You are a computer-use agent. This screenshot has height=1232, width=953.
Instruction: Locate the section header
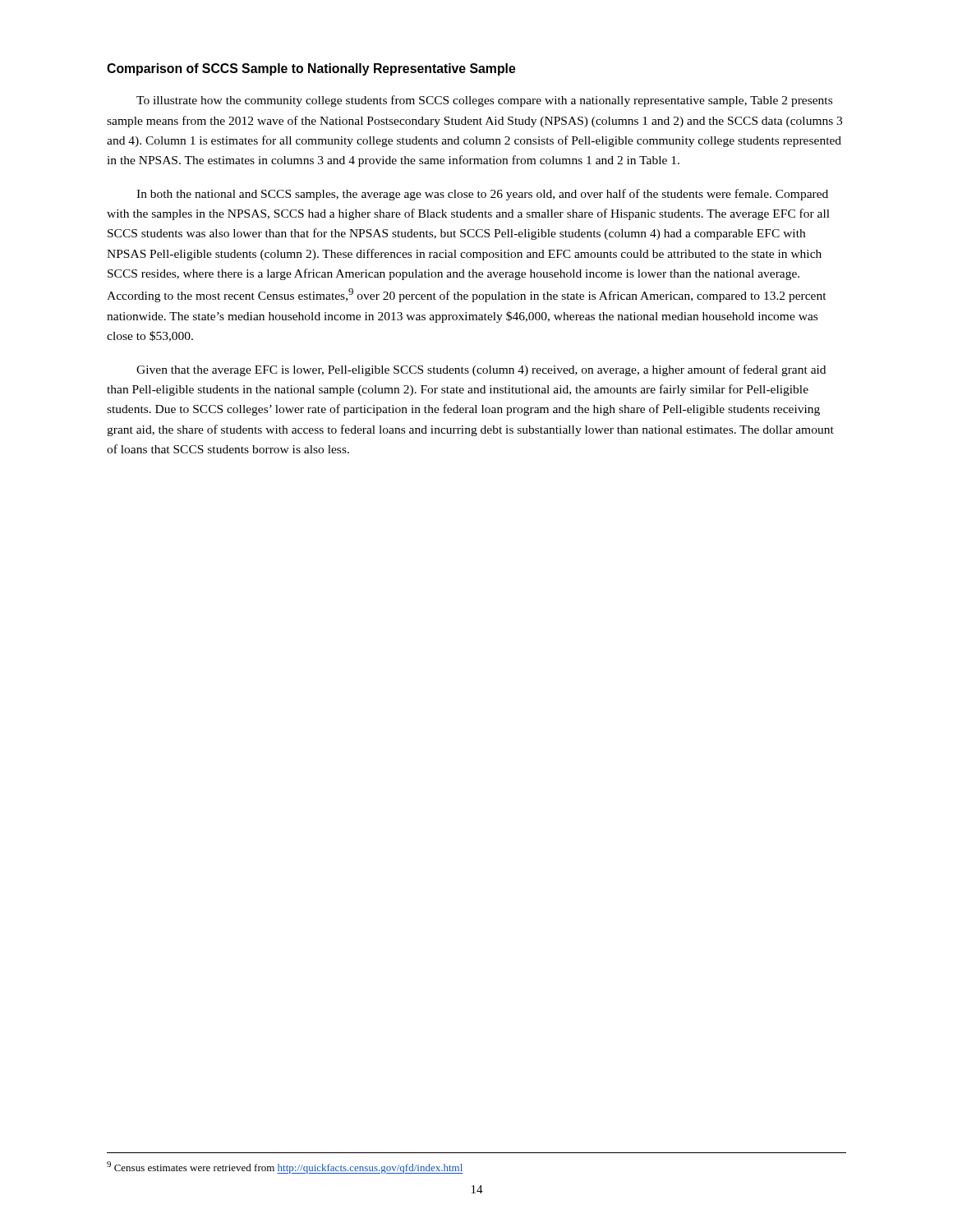tap(311, 69)
